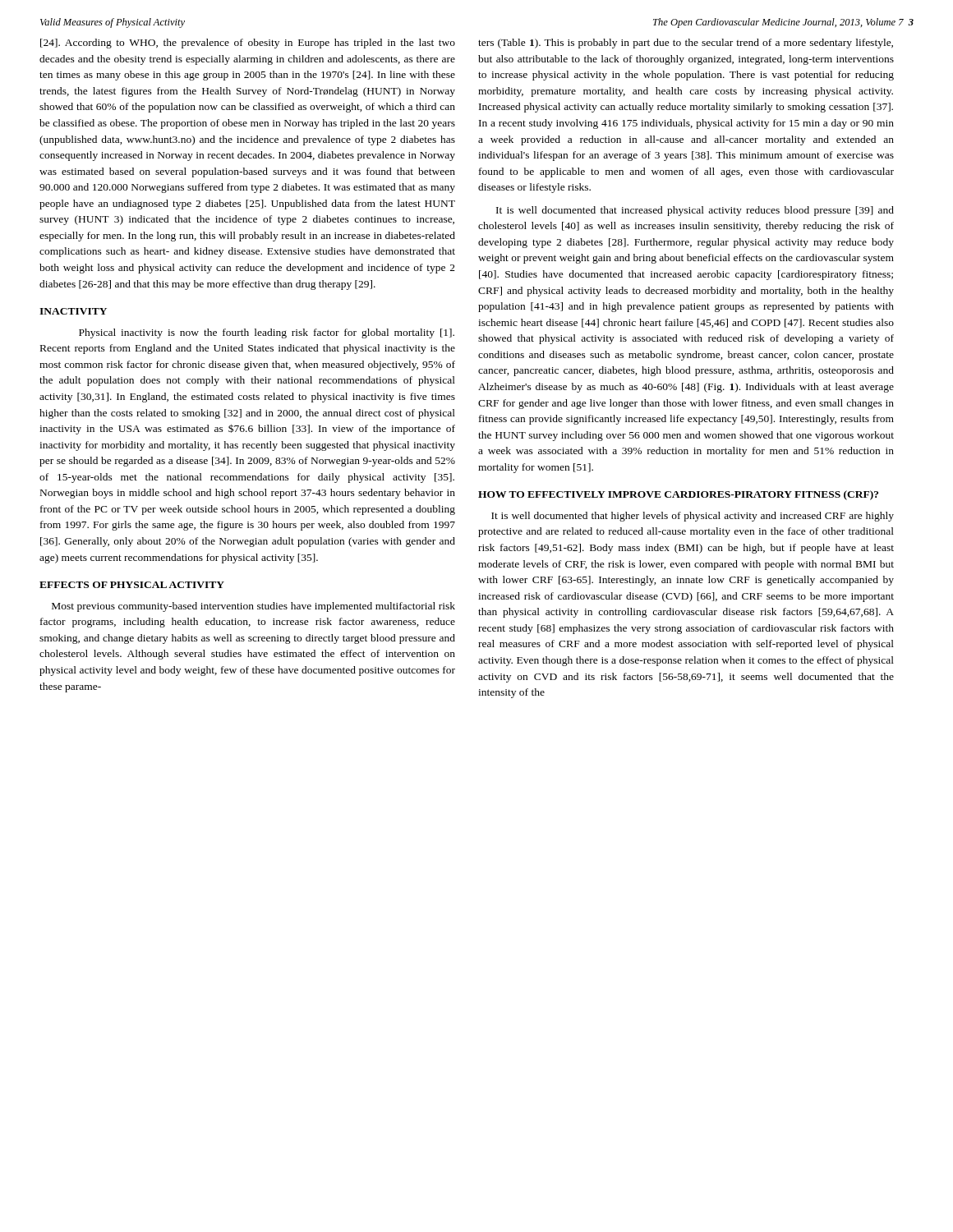Click on the element starting "ters (Table 1). This is probably"
The image size is (953, 1232).
[686, 255]
